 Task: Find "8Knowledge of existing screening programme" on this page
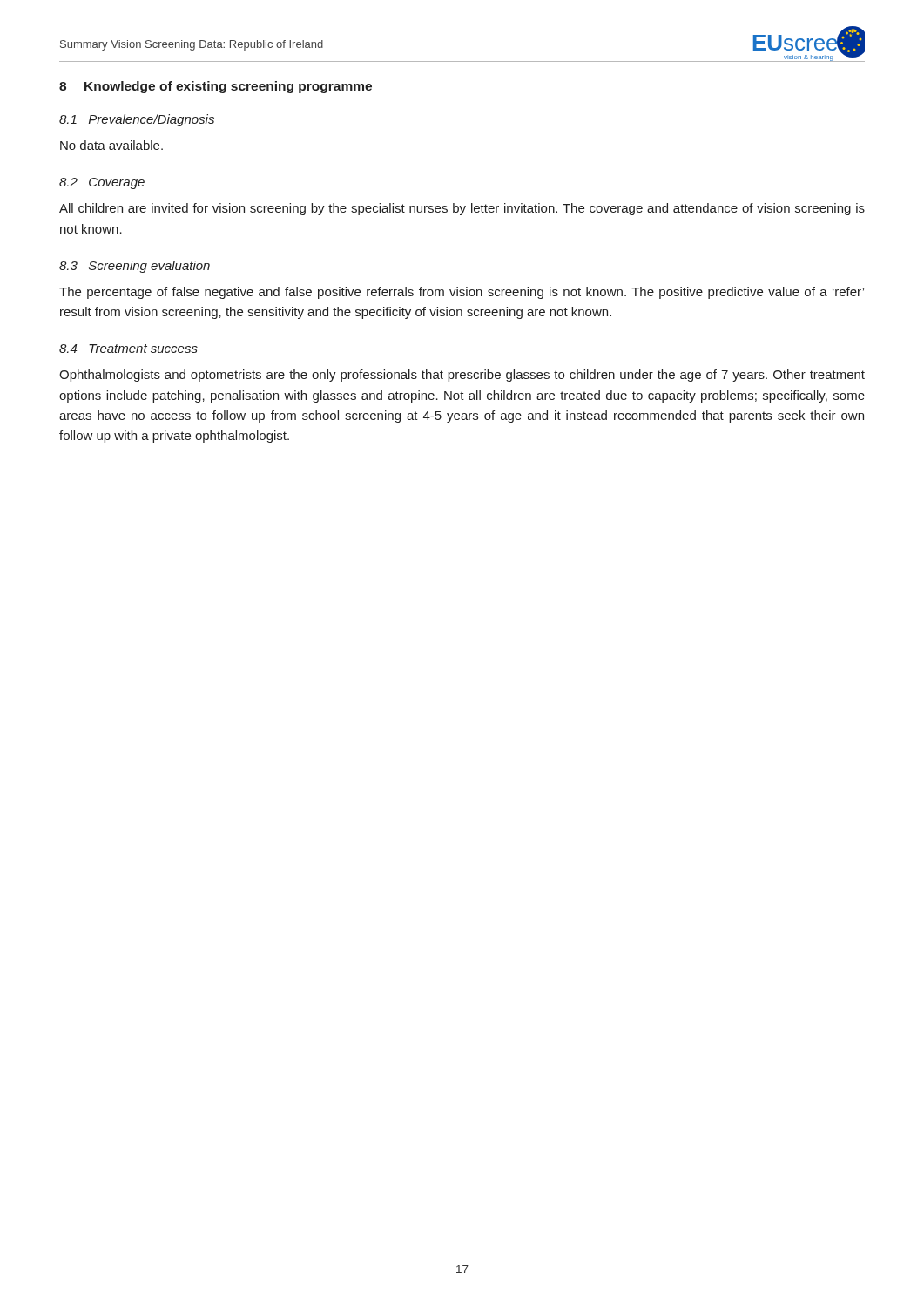click(x=216, y=86)
